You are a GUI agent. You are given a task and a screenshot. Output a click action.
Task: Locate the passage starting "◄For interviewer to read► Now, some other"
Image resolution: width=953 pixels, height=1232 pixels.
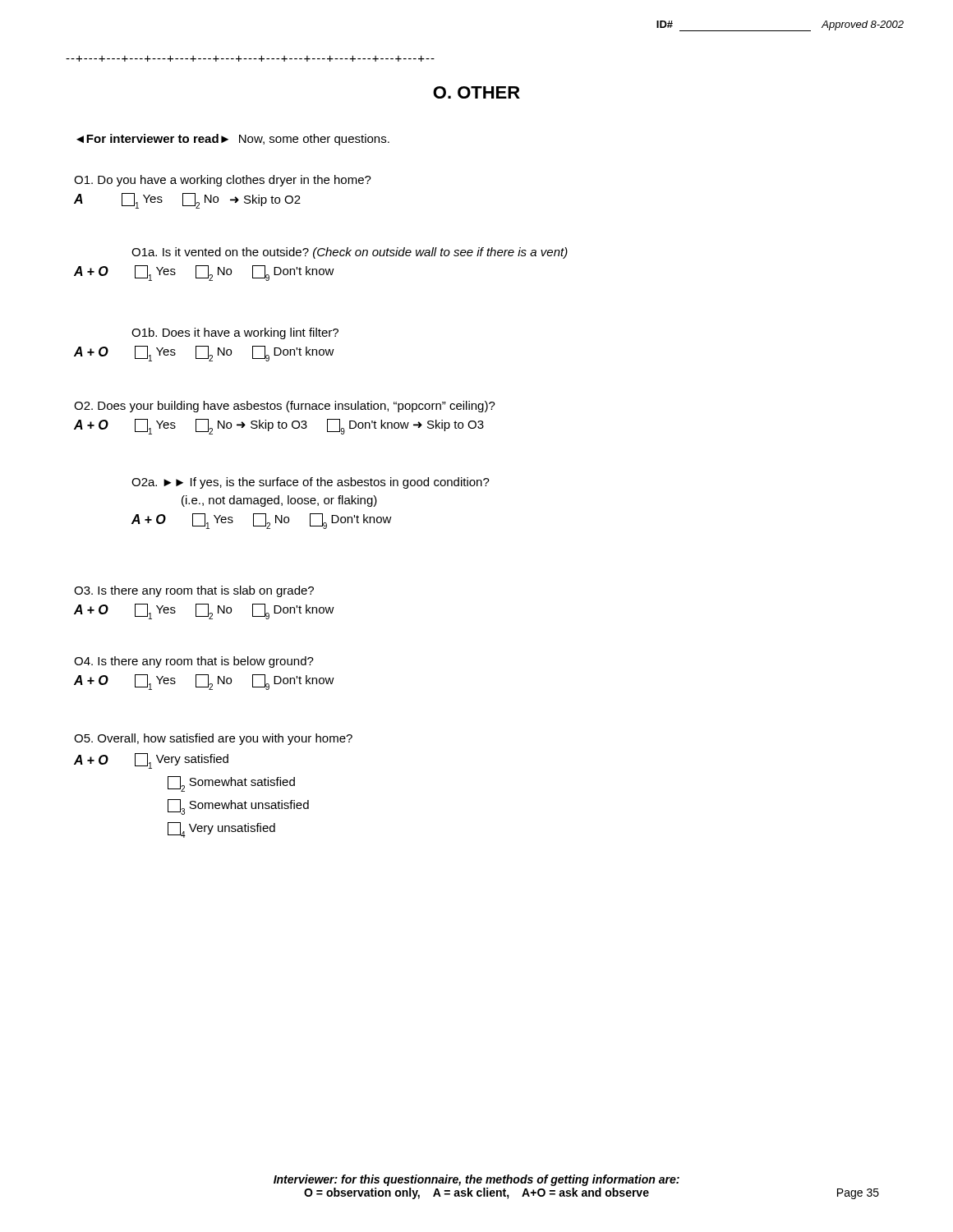point(232,138)
